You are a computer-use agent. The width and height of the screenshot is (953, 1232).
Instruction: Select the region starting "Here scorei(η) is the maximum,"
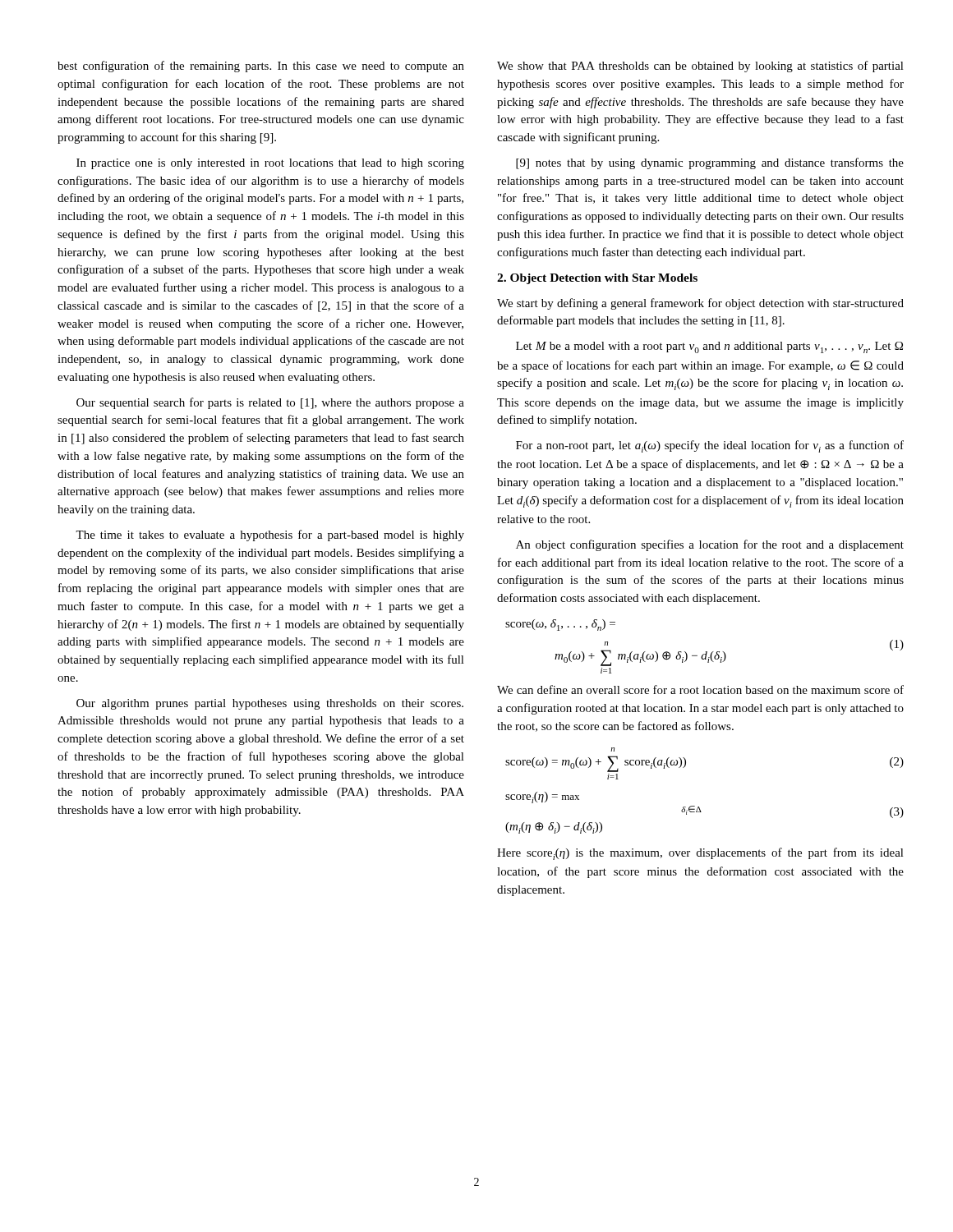tap(700, 872)
